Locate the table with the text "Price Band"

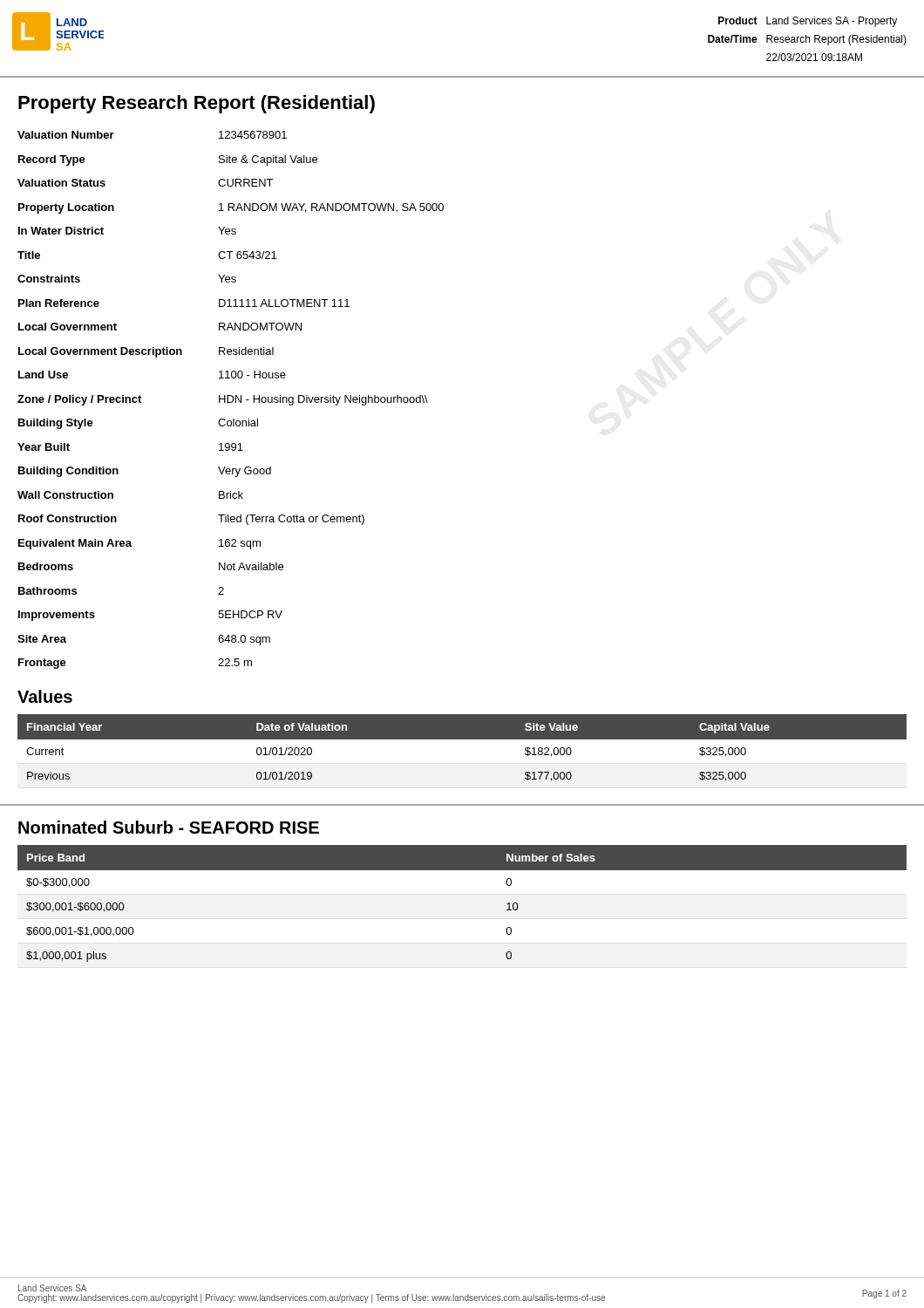462,914
